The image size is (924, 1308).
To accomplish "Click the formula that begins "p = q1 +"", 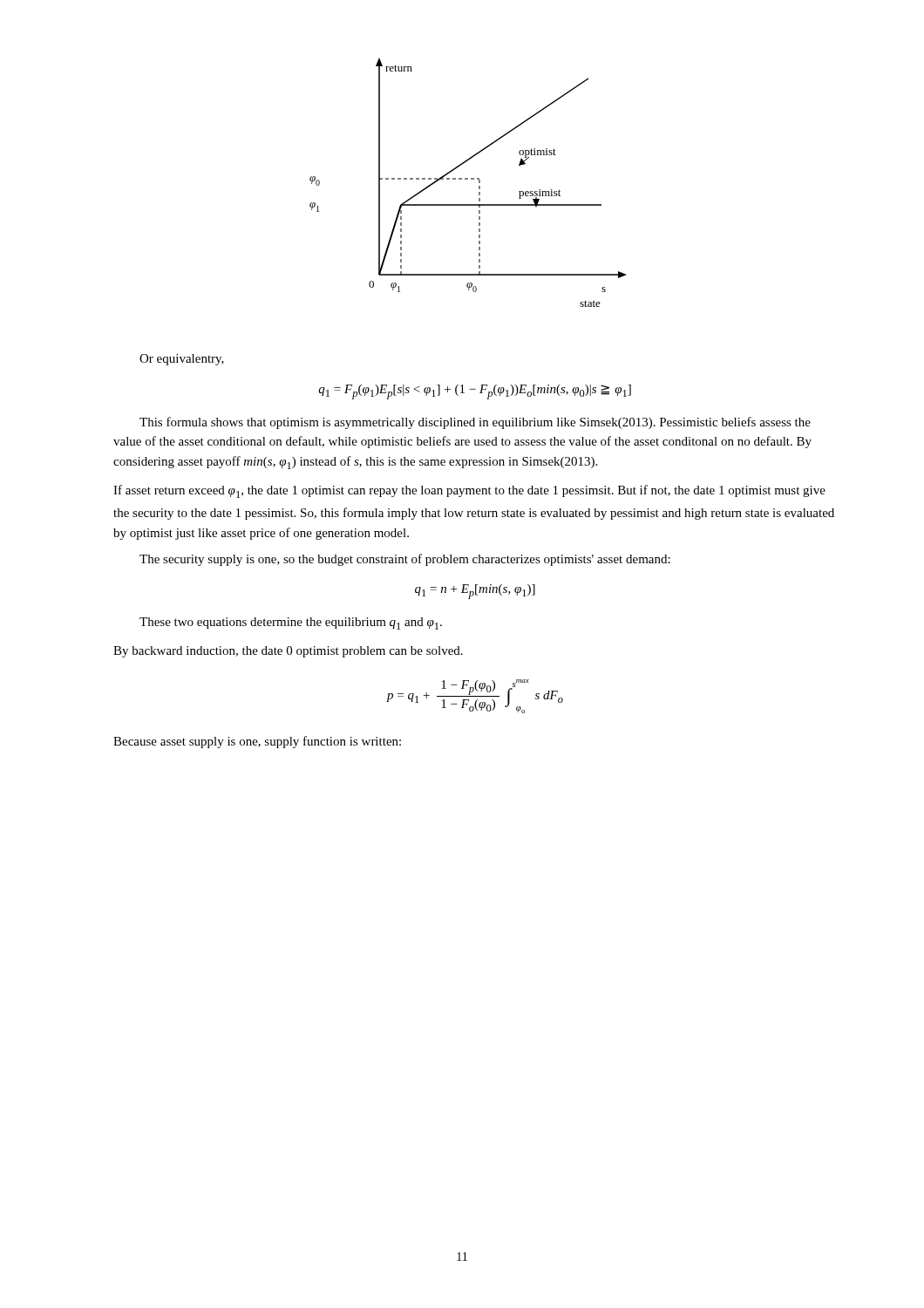I will (475, 696).
